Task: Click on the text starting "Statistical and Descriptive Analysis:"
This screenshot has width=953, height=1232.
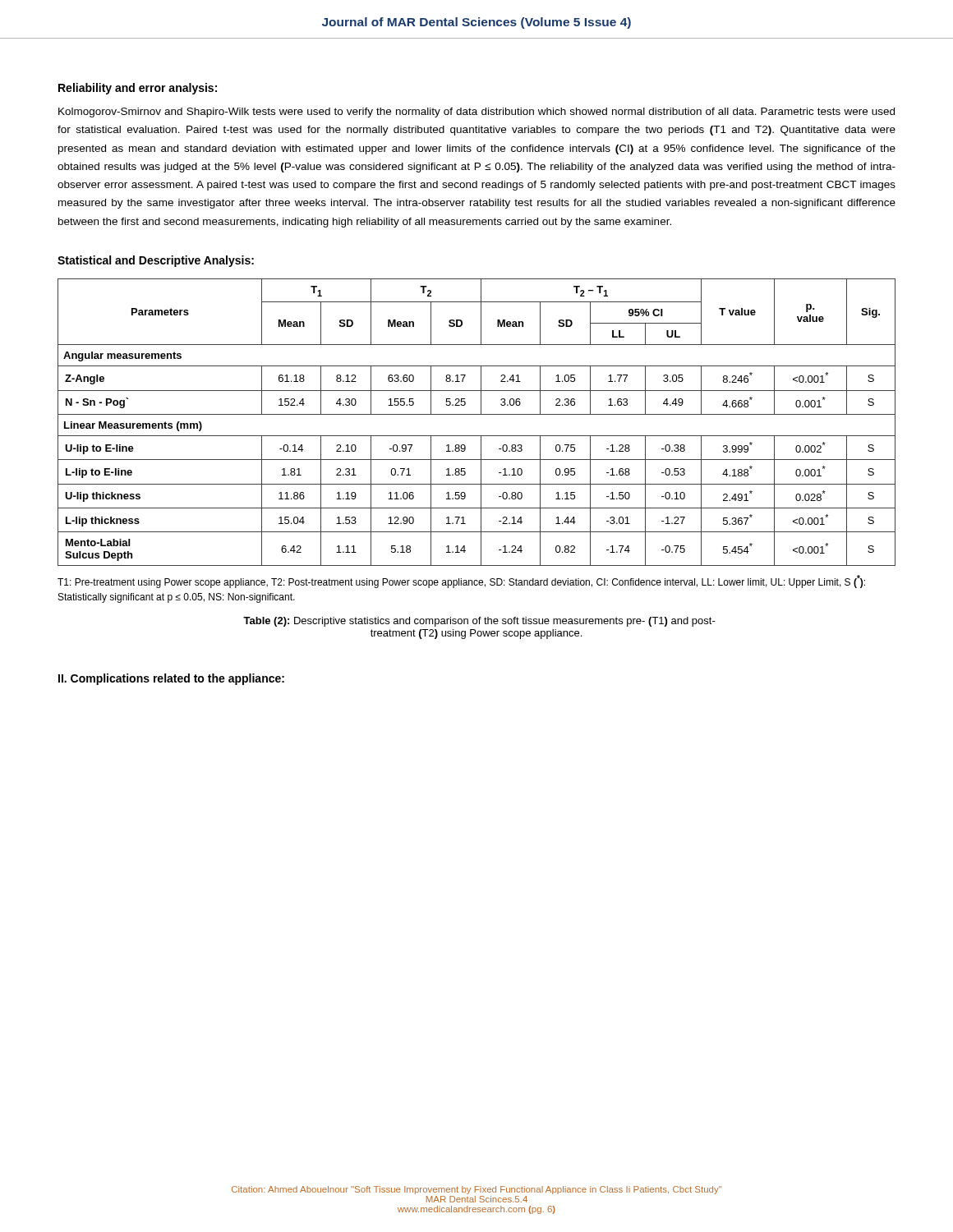Action: 156,260
